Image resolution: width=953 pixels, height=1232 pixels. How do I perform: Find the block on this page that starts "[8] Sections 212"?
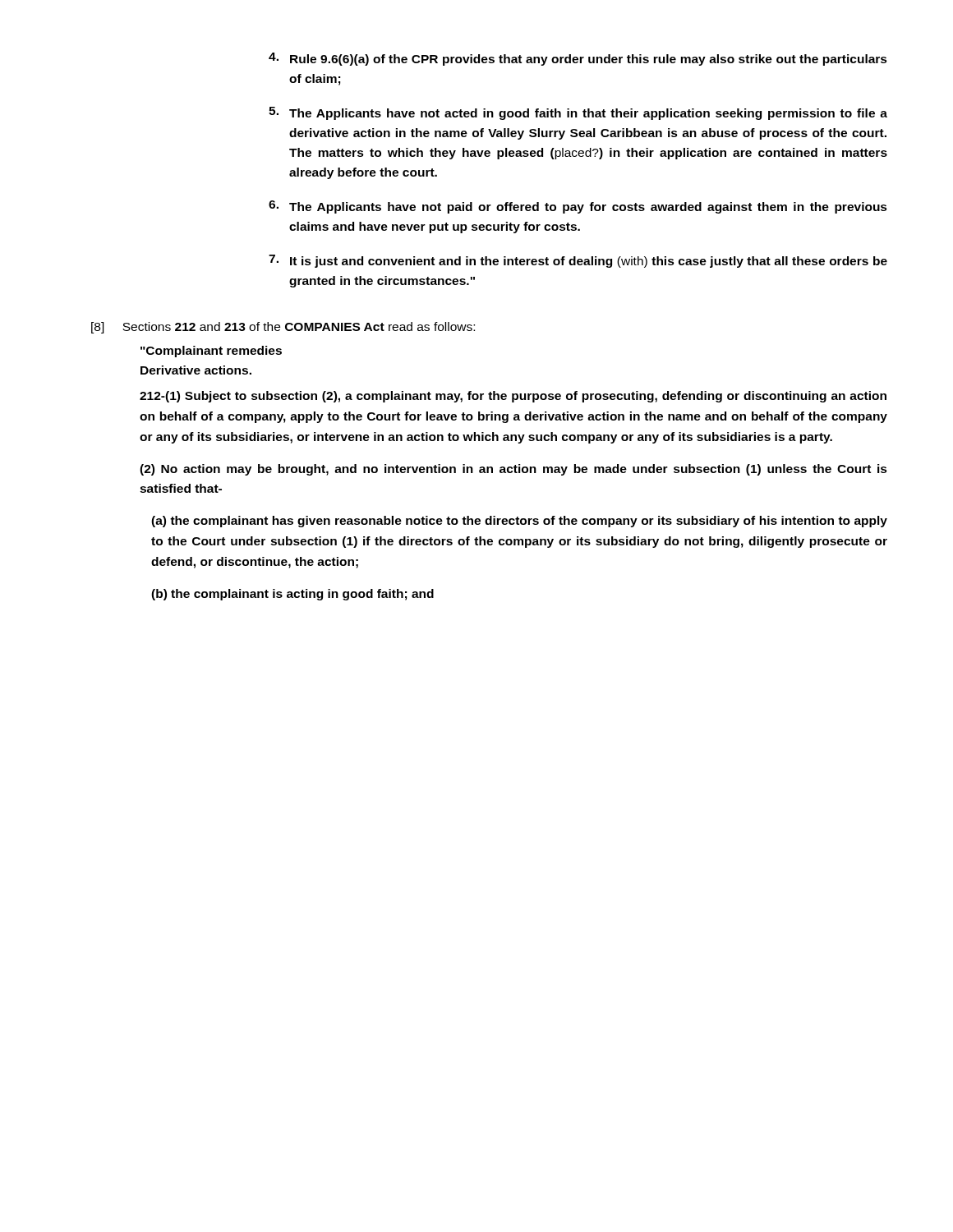283,327
